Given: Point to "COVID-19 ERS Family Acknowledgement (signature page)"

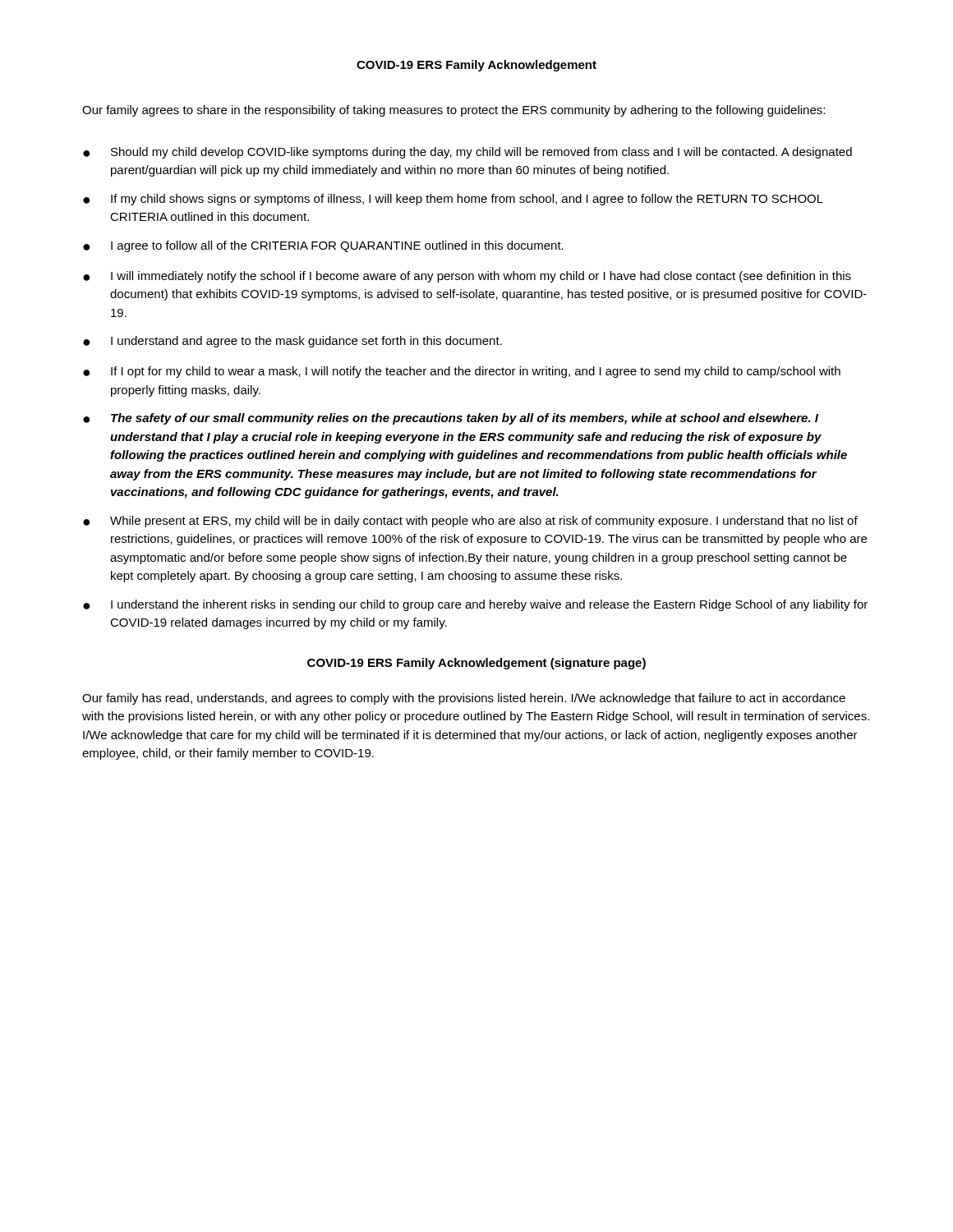Looking at the screenshot, I should coord(476,662).
